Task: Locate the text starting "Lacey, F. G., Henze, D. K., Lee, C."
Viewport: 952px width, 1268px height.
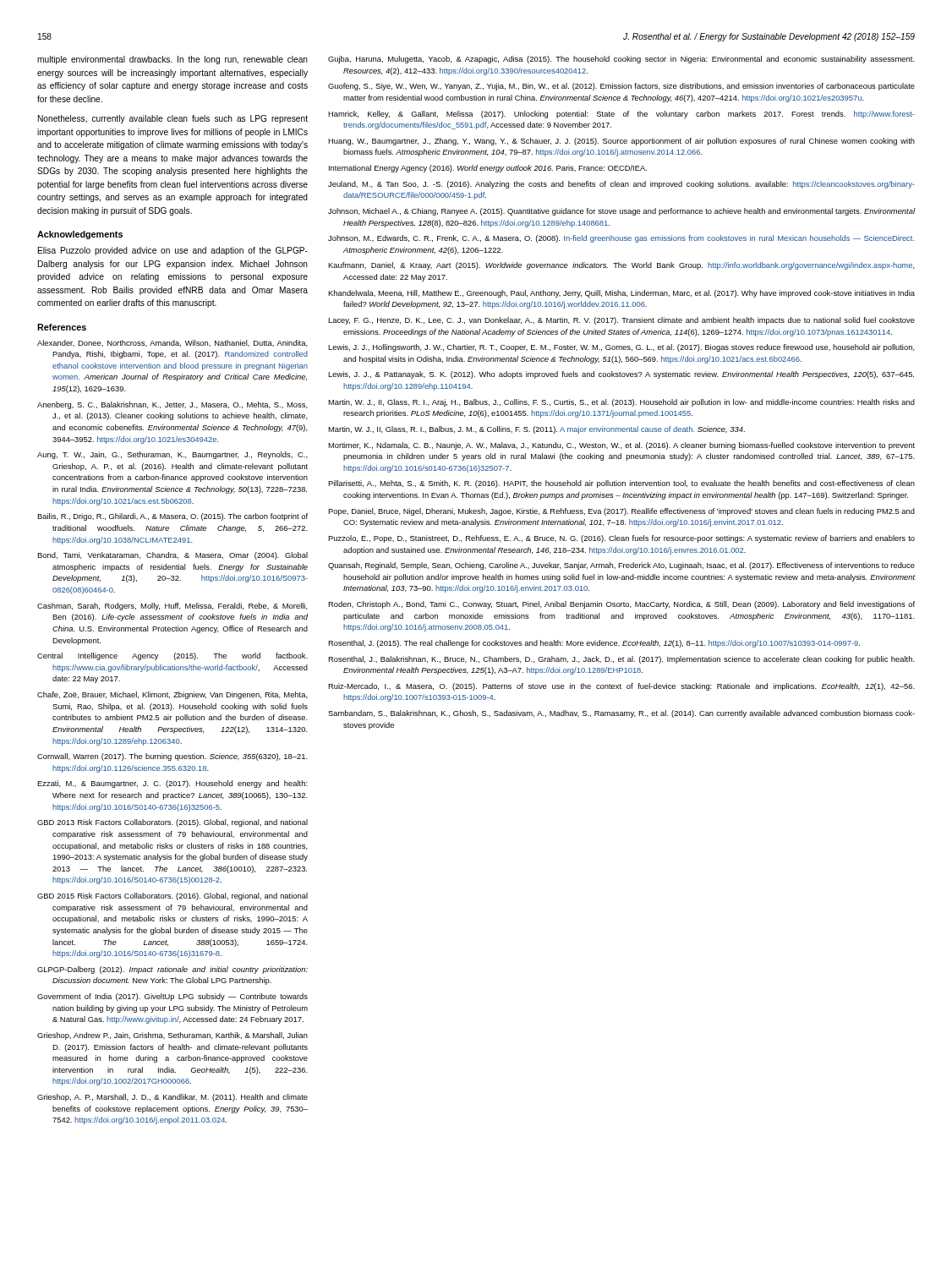Action: coord(621,326)
